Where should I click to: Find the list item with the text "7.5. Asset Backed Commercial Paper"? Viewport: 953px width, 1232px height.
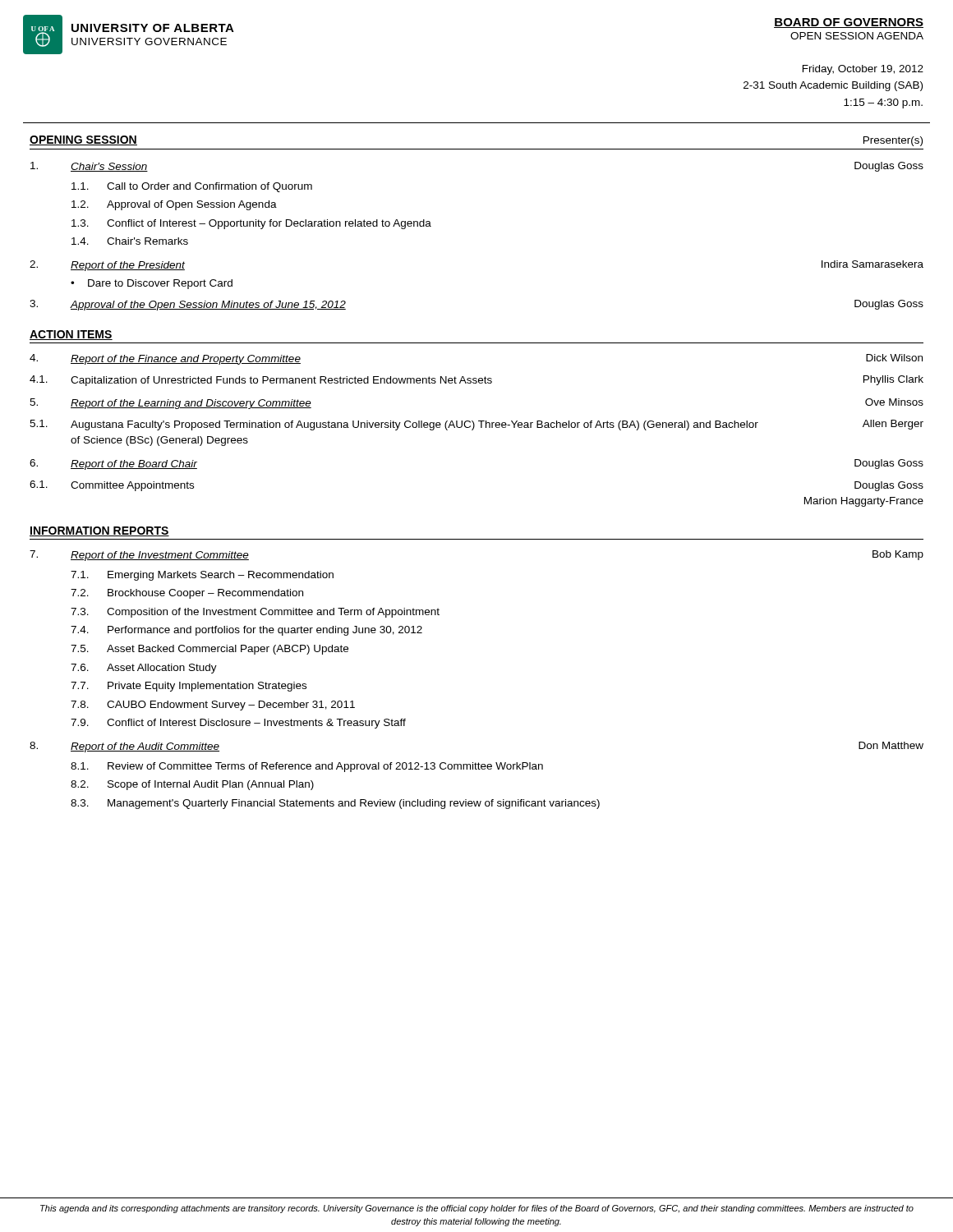click(209, 650)
